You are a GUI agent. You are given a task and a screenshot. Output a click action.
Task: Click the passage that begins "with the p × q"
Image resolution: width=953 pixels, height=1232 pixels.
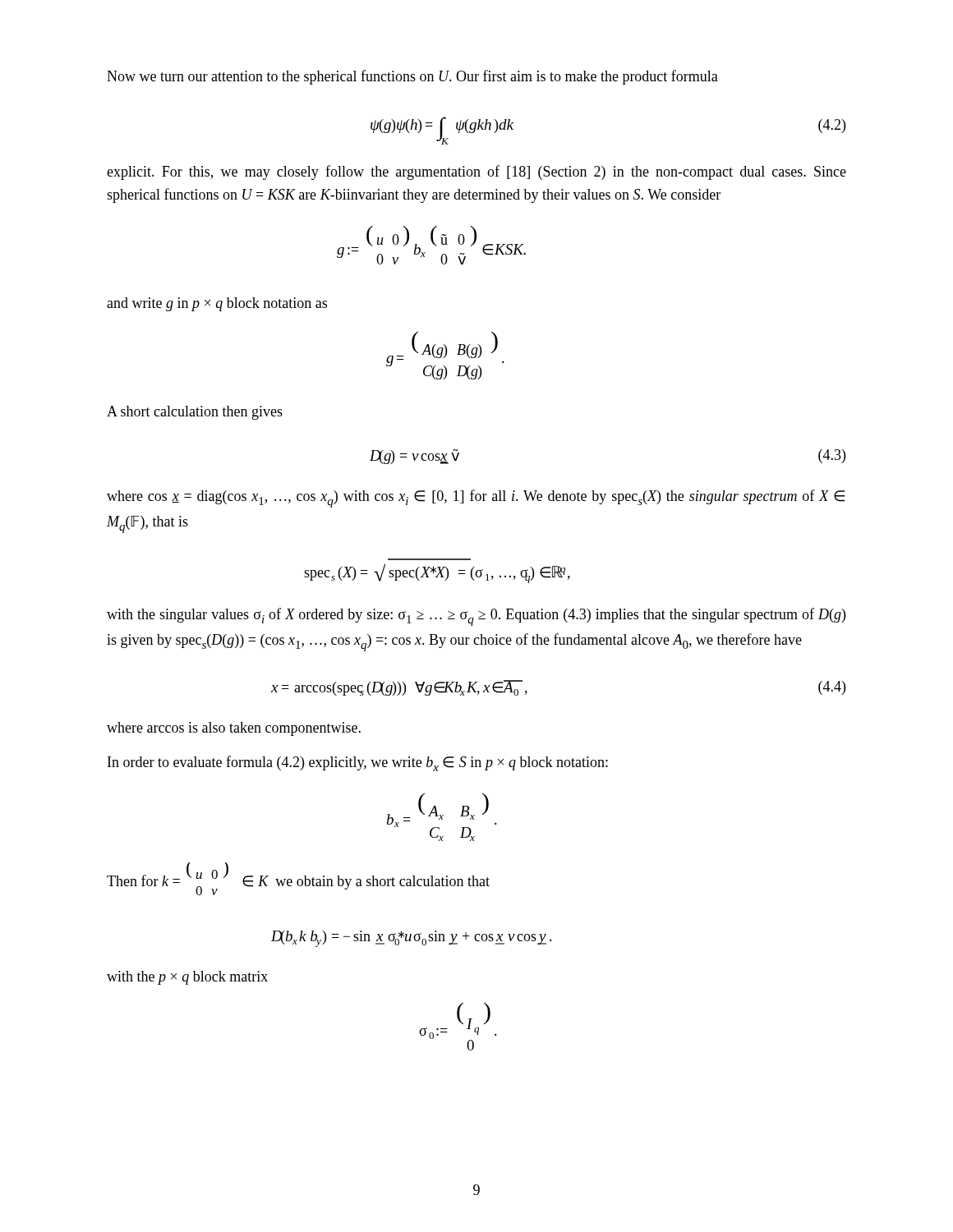187,976
